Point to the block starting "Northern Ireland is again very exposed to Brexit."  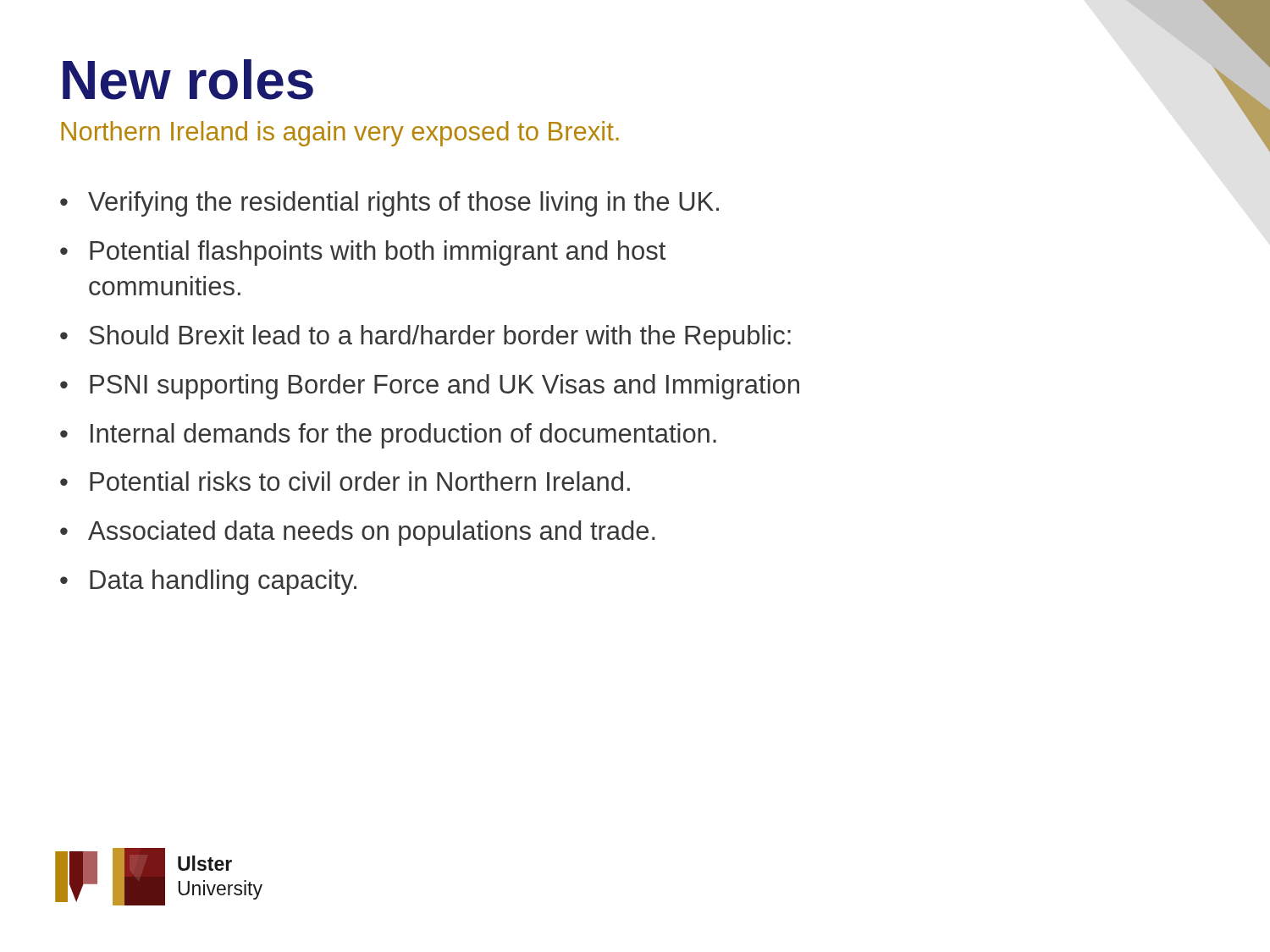coord(340,132)
